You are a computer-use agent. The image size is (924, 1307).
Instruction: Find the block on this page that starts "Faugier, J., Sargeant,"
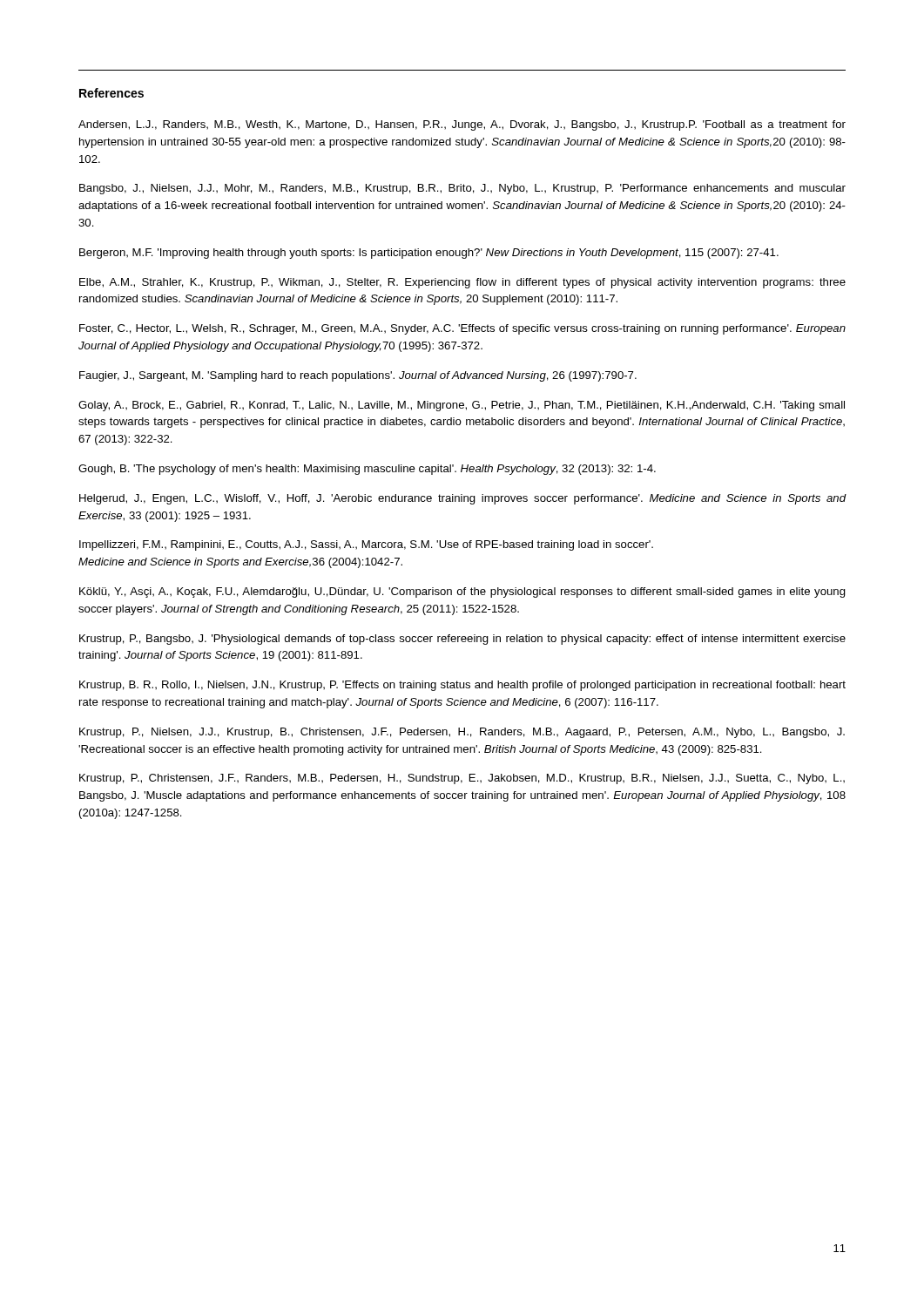tap(358, 375)
